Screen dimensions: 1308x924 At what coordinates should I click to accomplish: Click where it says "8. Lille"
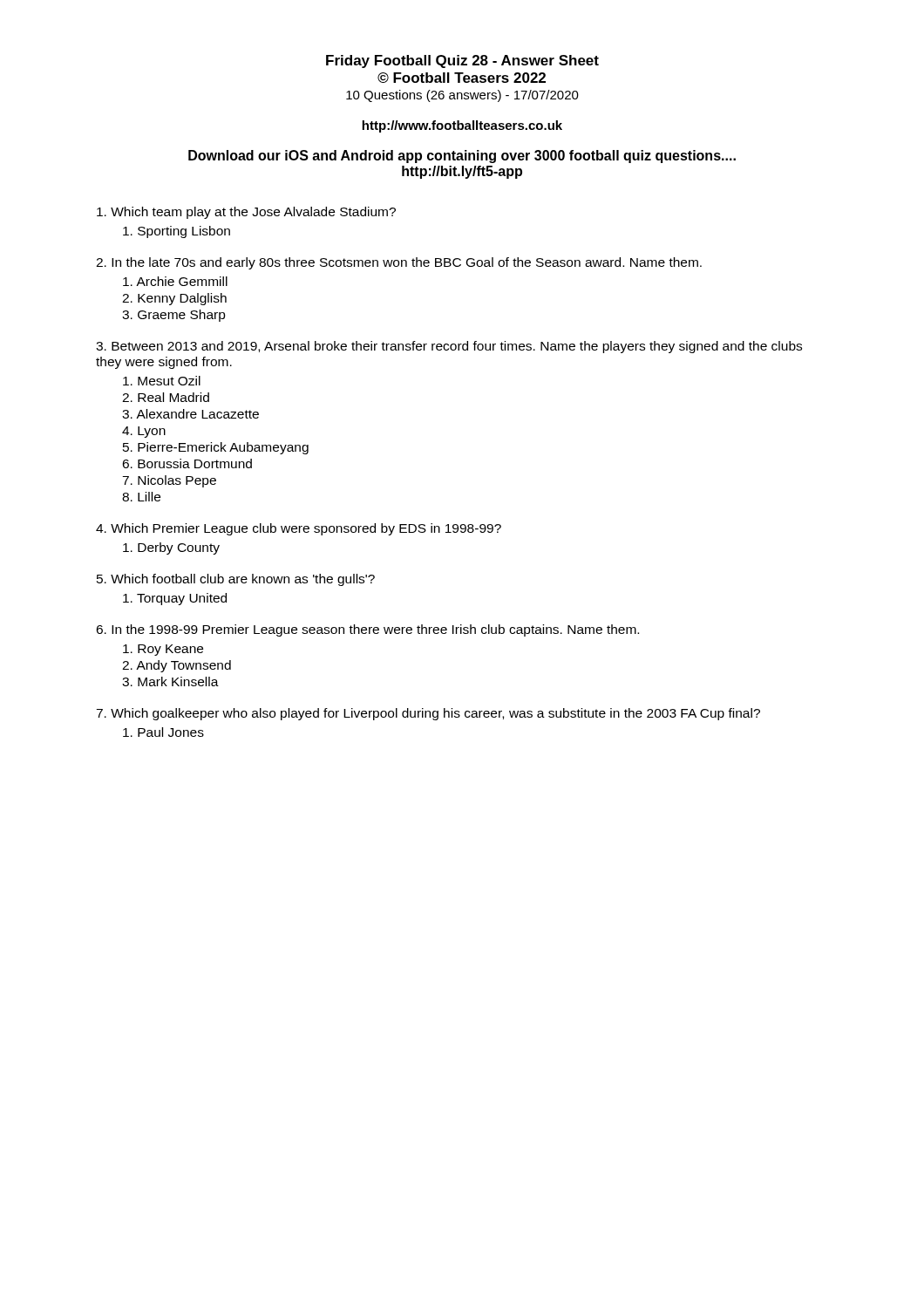click(x=142, y=497)
